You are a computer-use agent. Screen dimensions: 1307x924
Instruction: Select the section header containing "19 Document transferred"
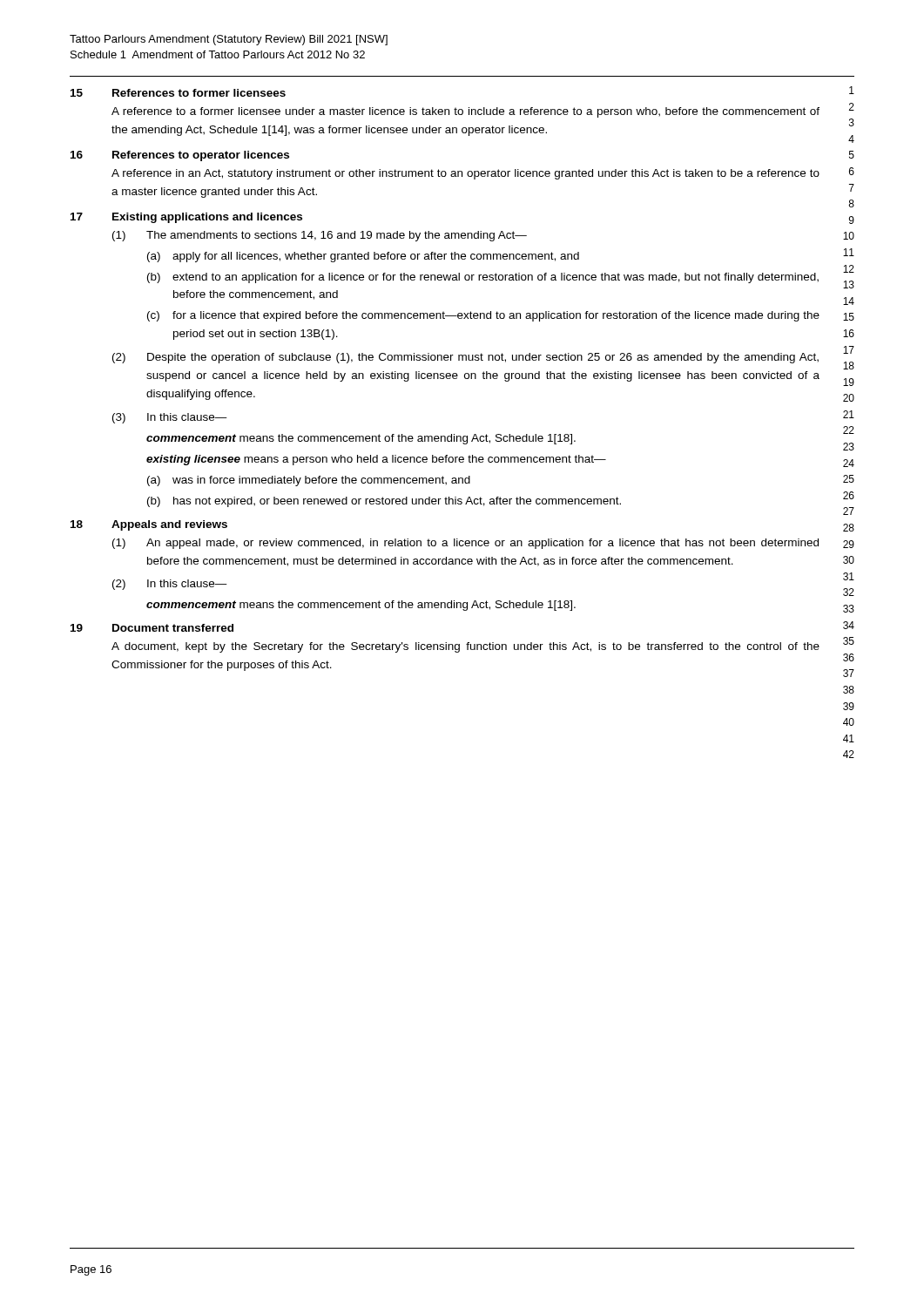[x=152, y=628]
